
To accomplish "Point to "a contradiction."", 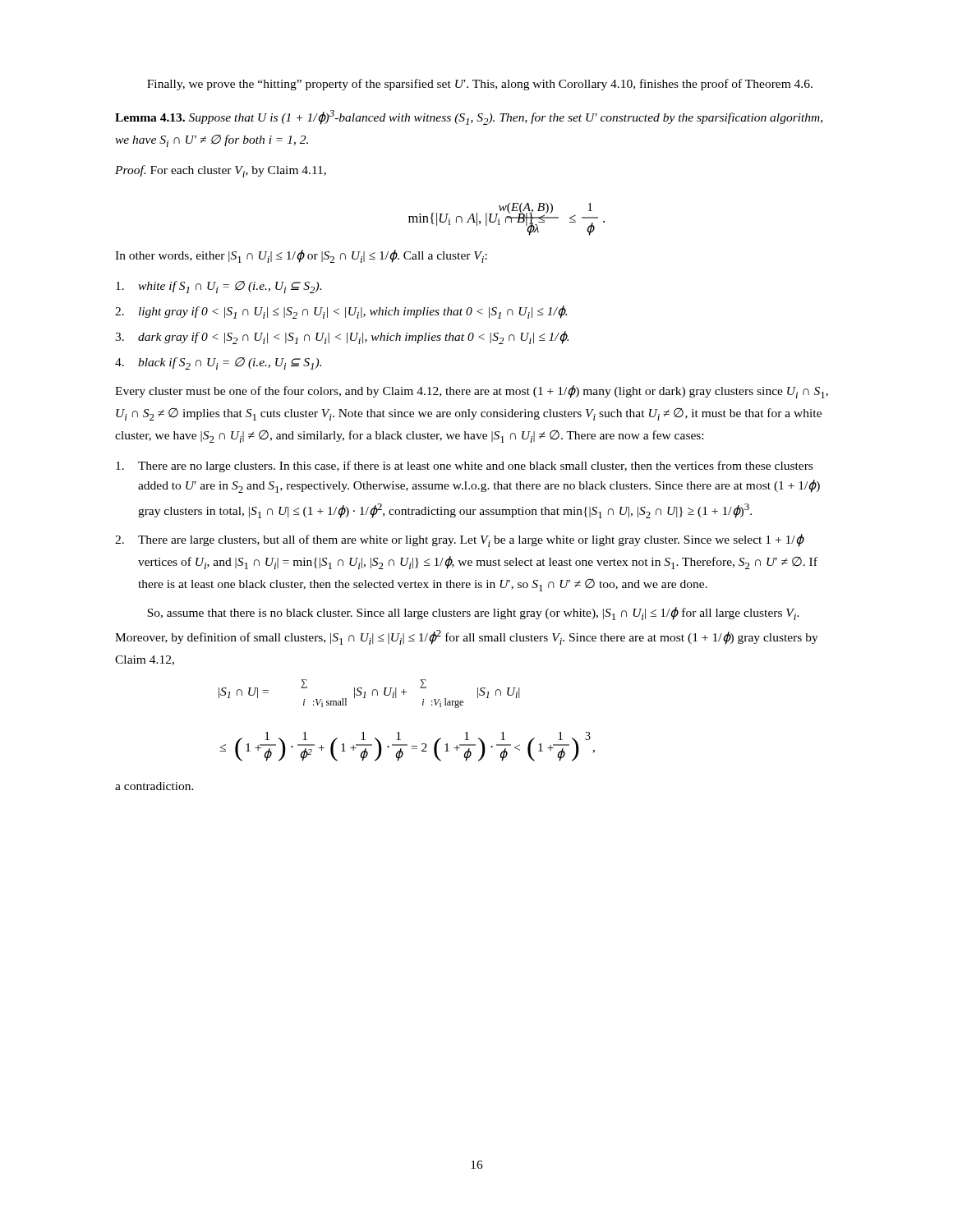I will tap(154, 786).
